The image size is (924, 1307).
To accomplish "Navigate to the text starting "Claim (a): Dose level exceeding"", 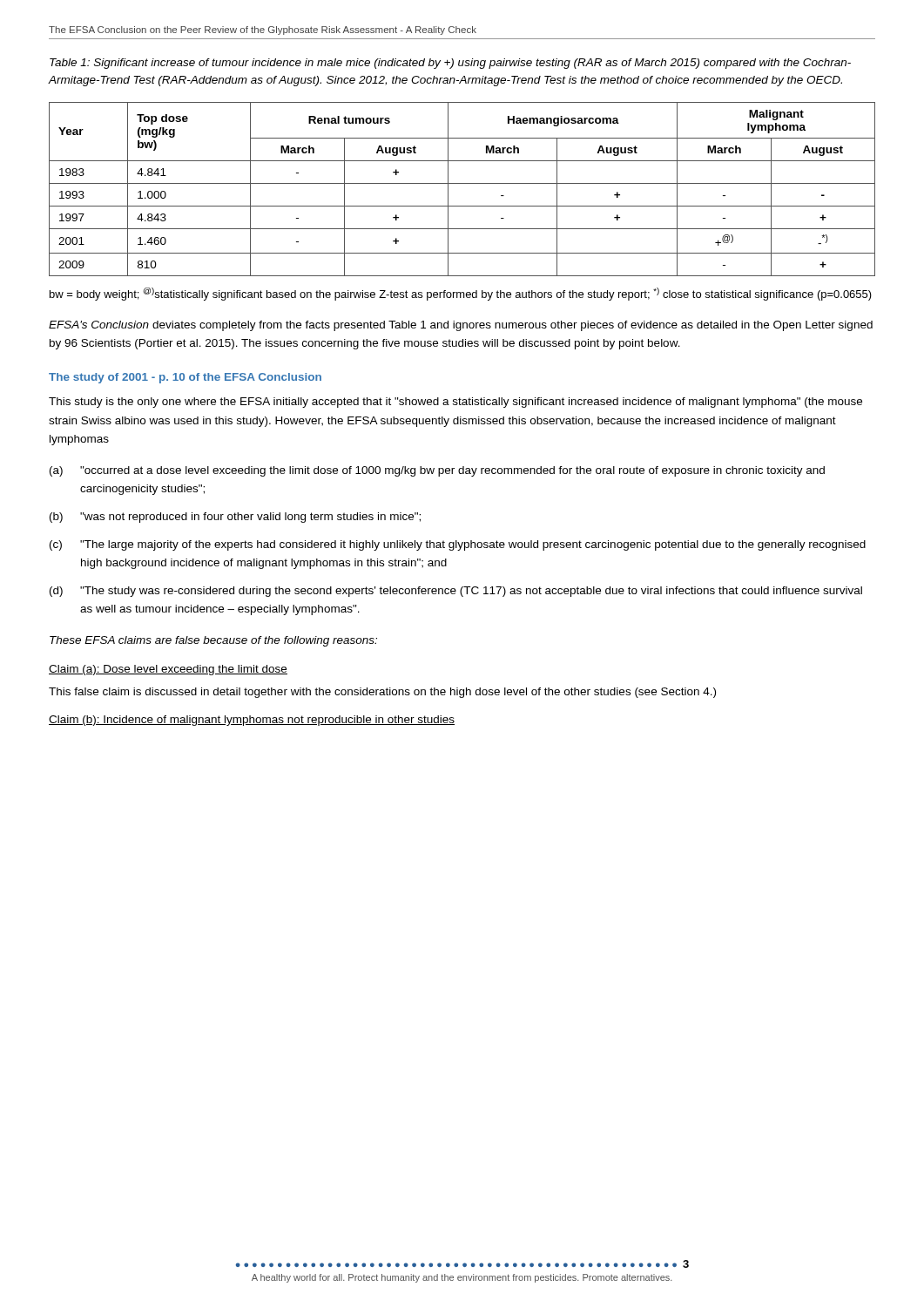I will [168, 668].
